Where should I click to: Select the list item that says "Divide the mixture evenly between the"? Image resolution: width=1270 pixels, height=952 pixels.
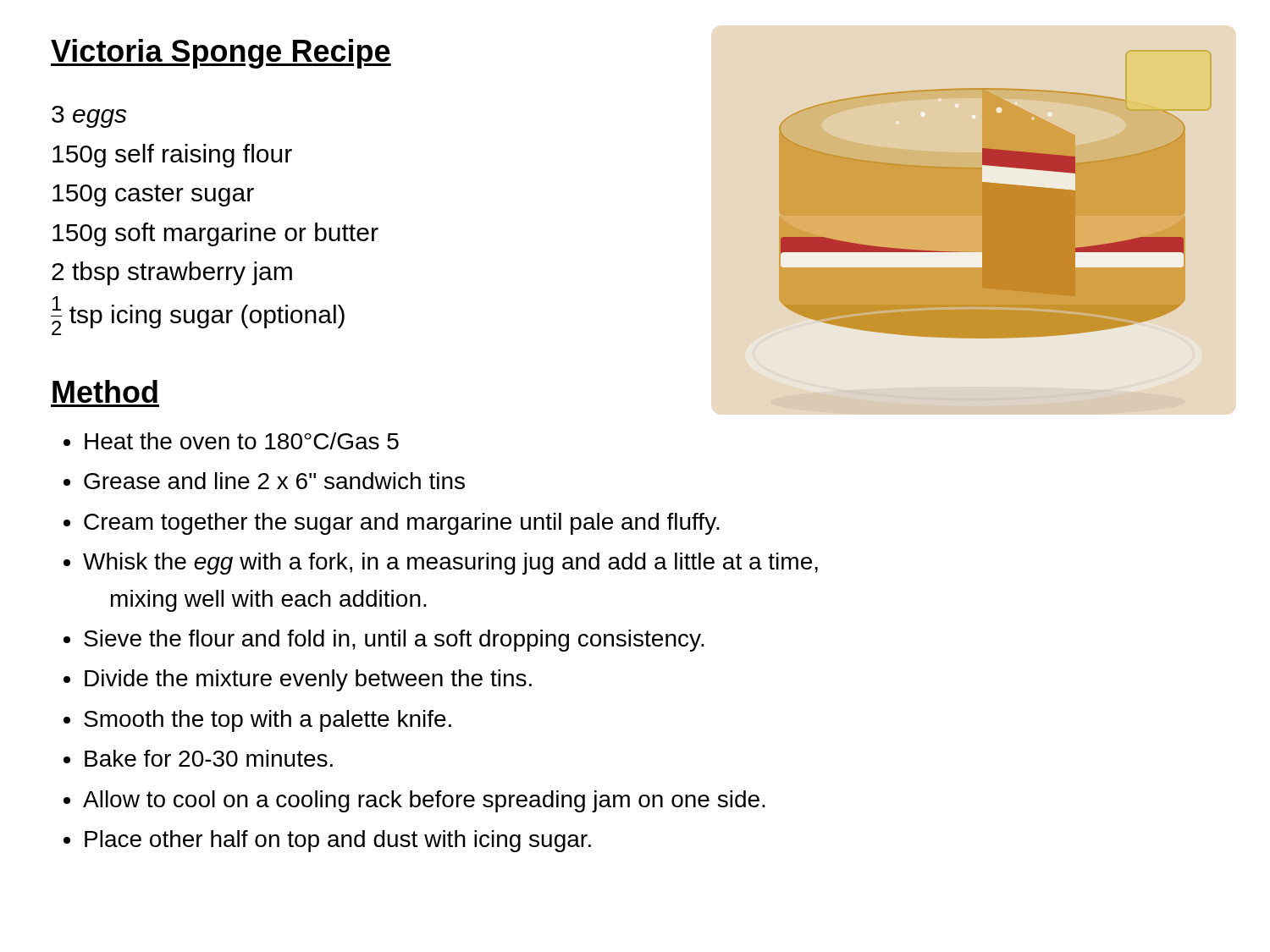click(308, 679)
